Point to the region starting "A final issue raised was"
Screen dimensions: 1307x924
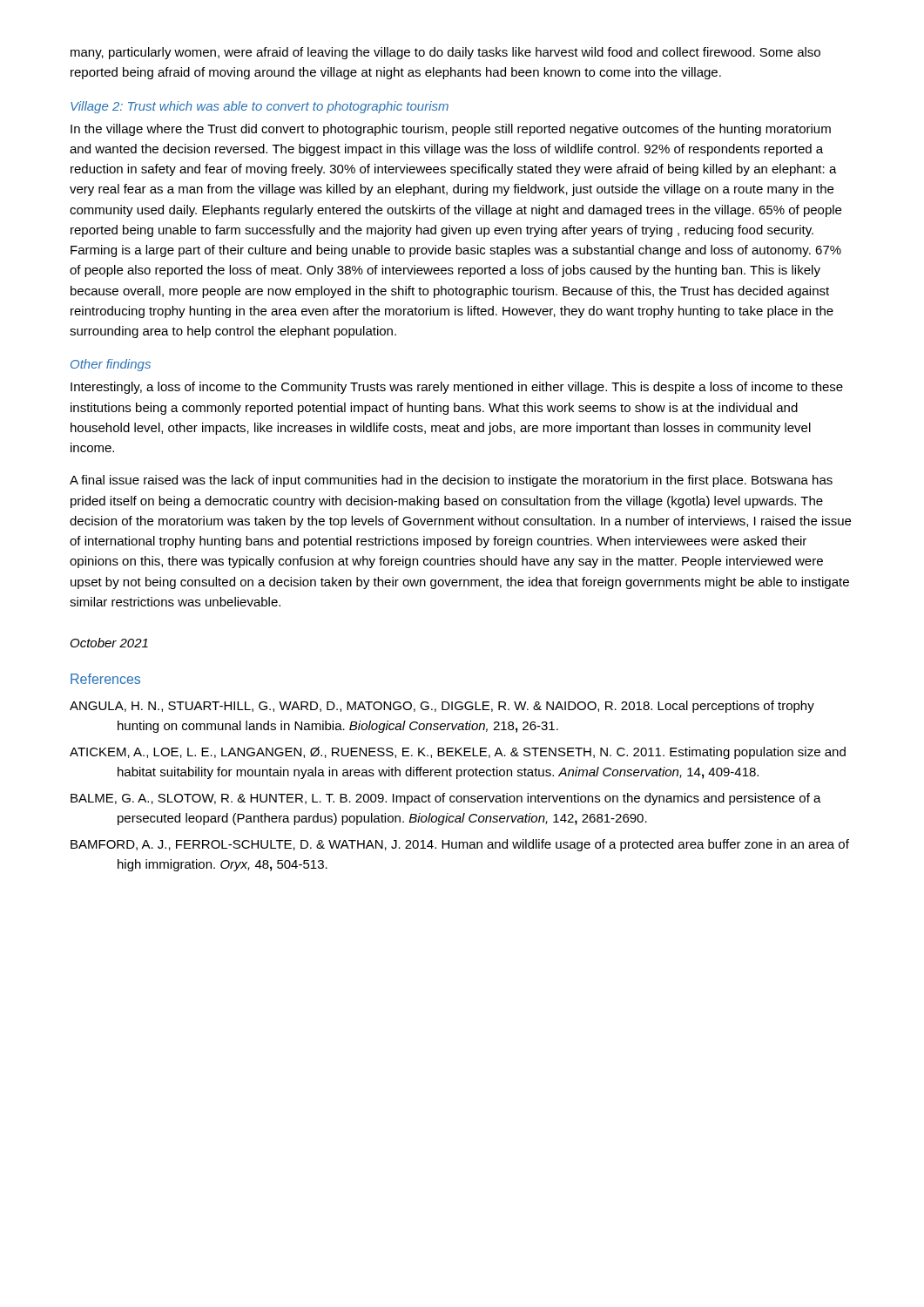click(x=461, y=541)
